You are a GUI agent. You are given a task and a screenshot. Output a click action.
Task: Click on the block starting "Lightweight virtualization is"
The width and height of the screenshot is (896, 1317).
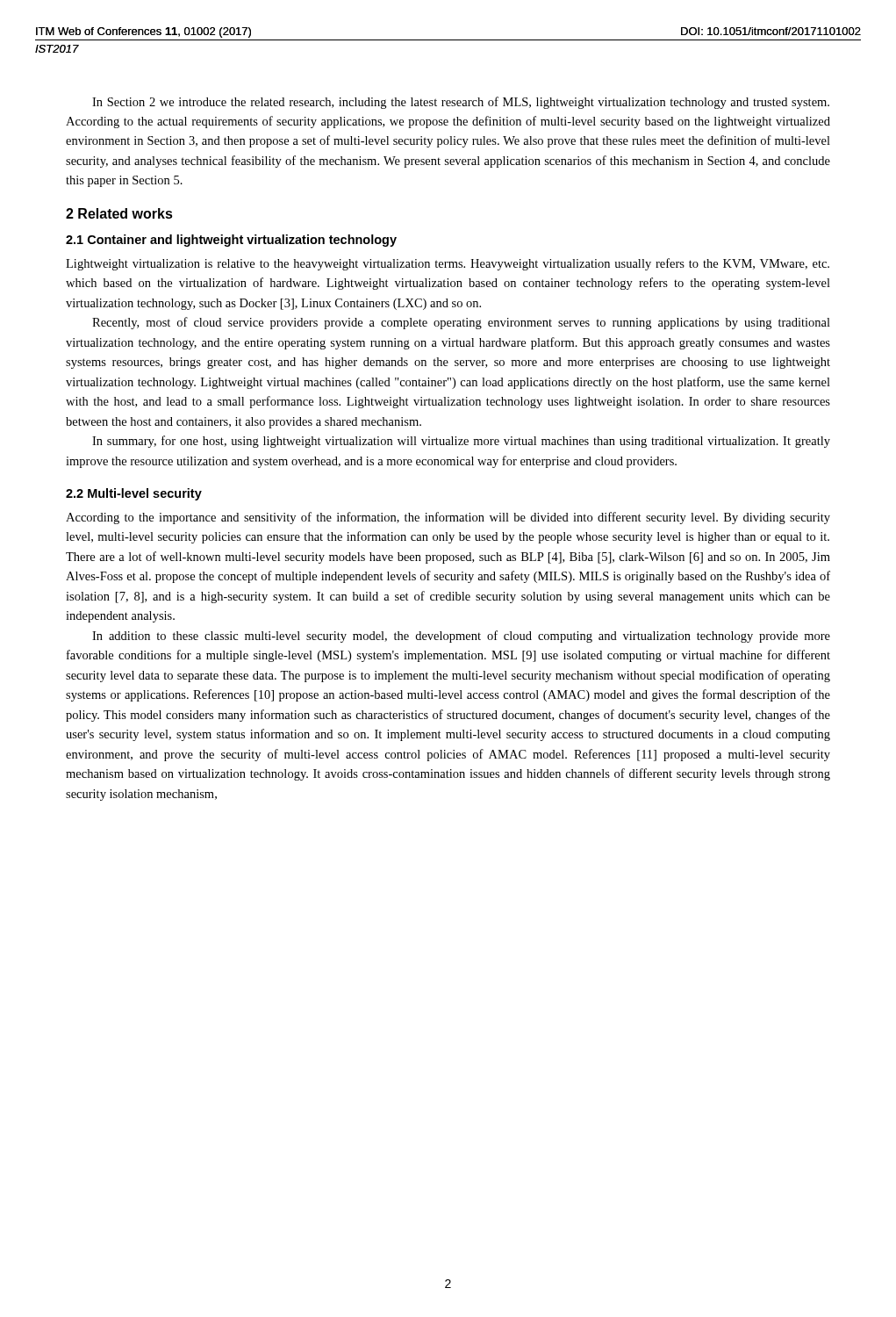(448, 362)
